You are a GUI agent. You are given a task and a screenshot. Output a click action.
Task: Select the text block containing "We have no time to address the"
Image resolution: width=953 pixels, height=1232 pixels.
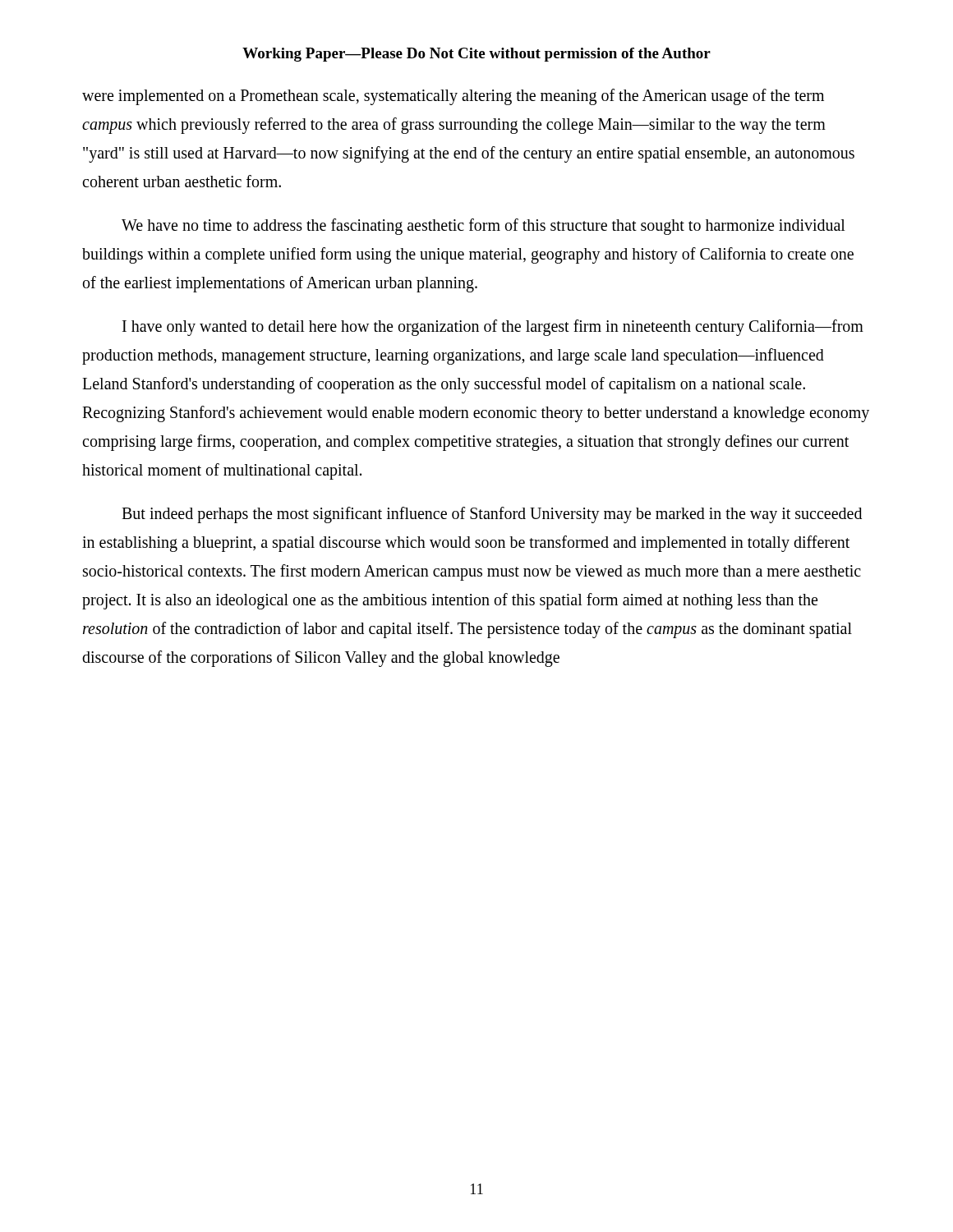pos(468,254)
